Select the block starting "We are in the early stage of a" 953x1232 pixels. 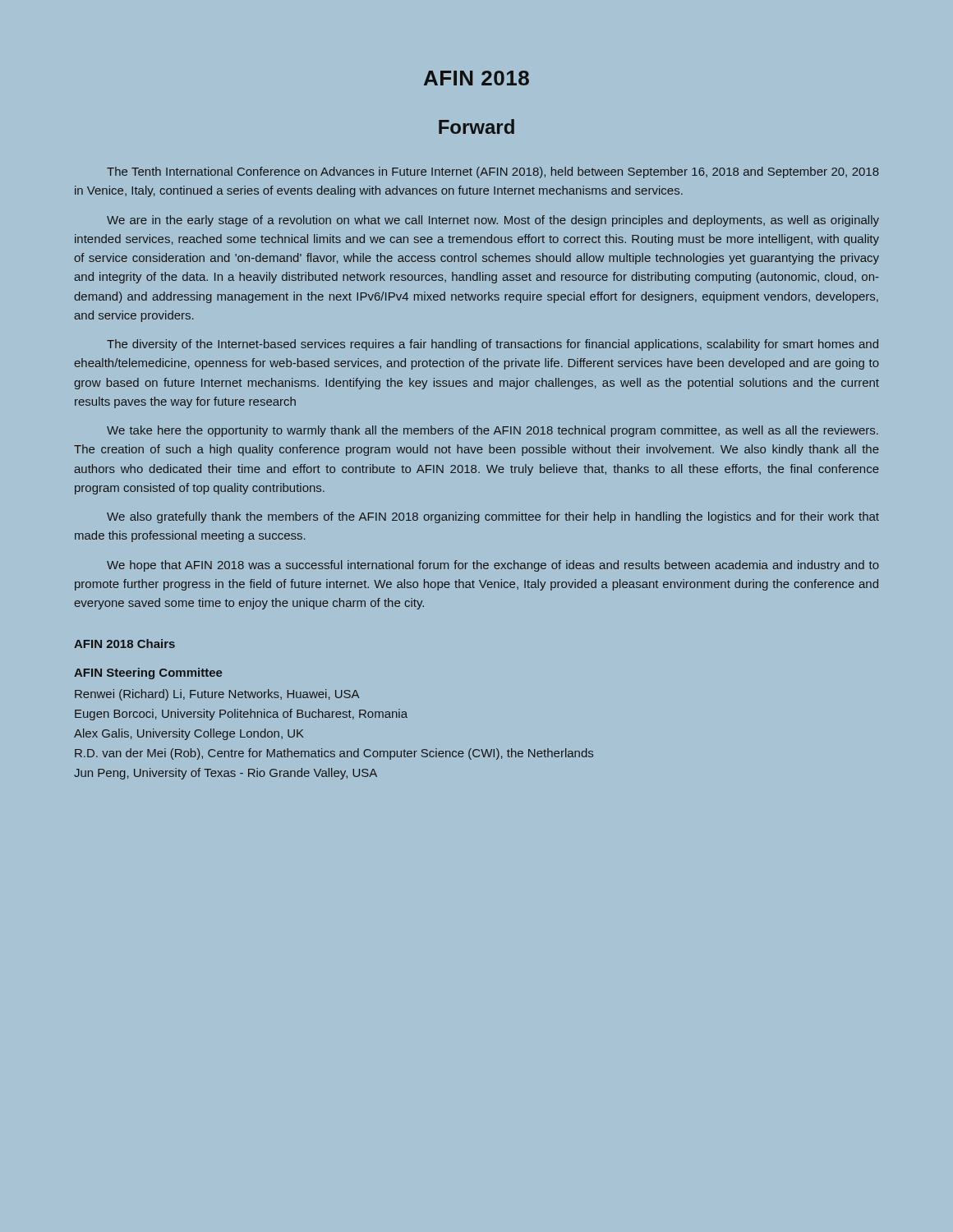tap(476, 267)
